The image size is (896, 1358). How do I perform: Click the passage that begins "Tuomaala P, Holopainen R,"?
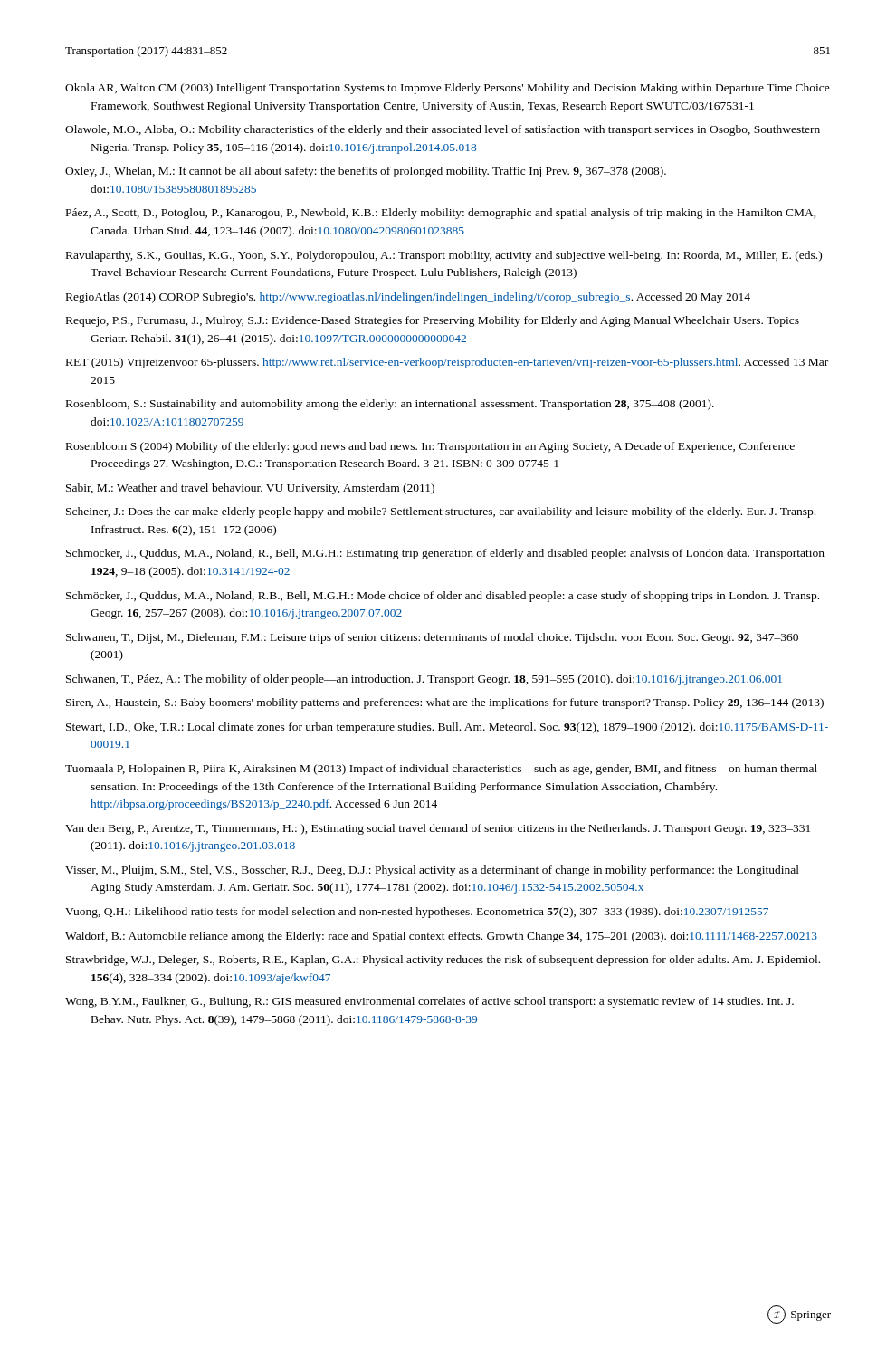[x=441, y=786]
